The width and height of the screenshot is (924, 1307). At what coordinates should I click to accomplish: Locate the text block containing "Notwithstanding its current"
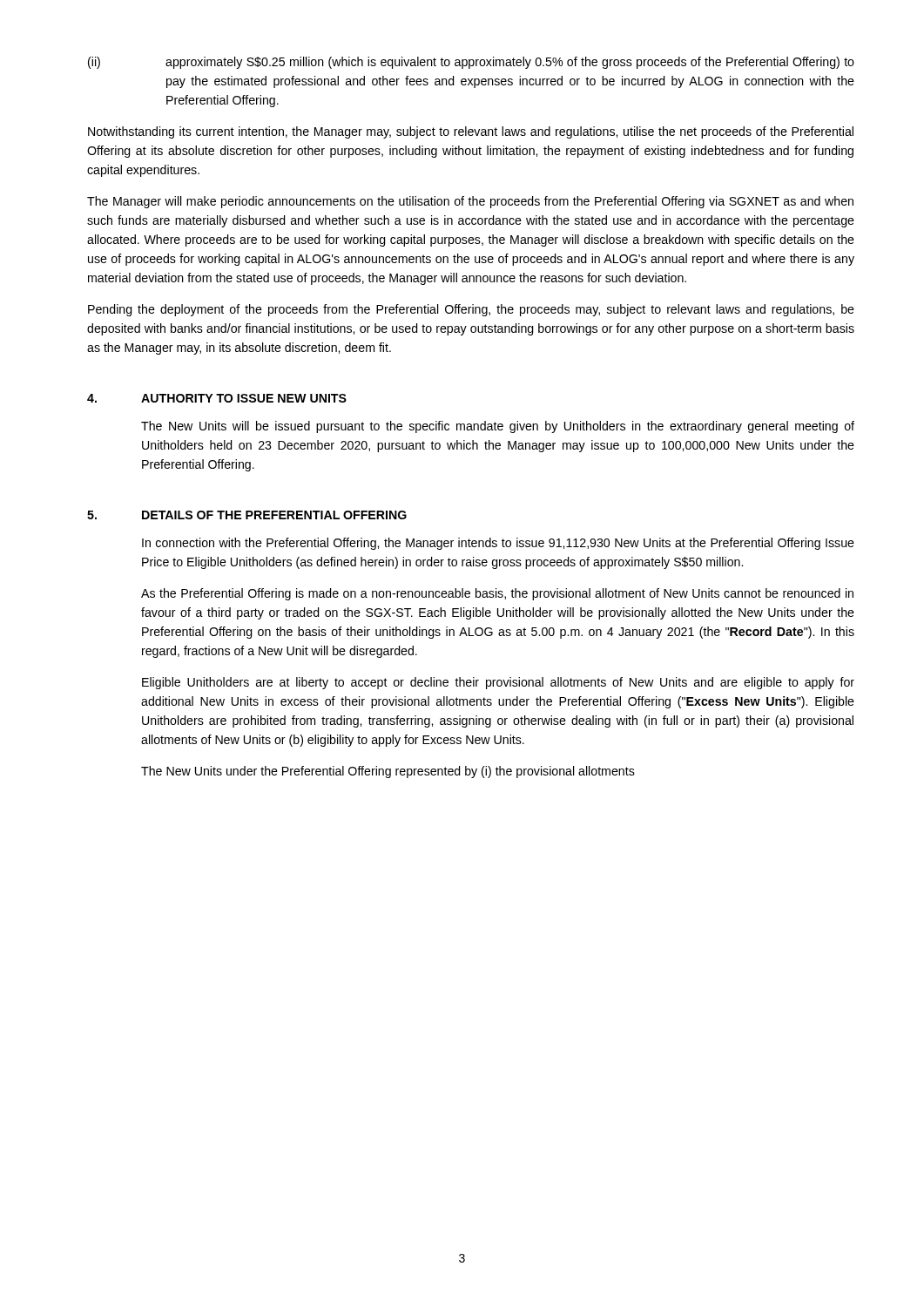pyautogui.click(x=471, y=151)
